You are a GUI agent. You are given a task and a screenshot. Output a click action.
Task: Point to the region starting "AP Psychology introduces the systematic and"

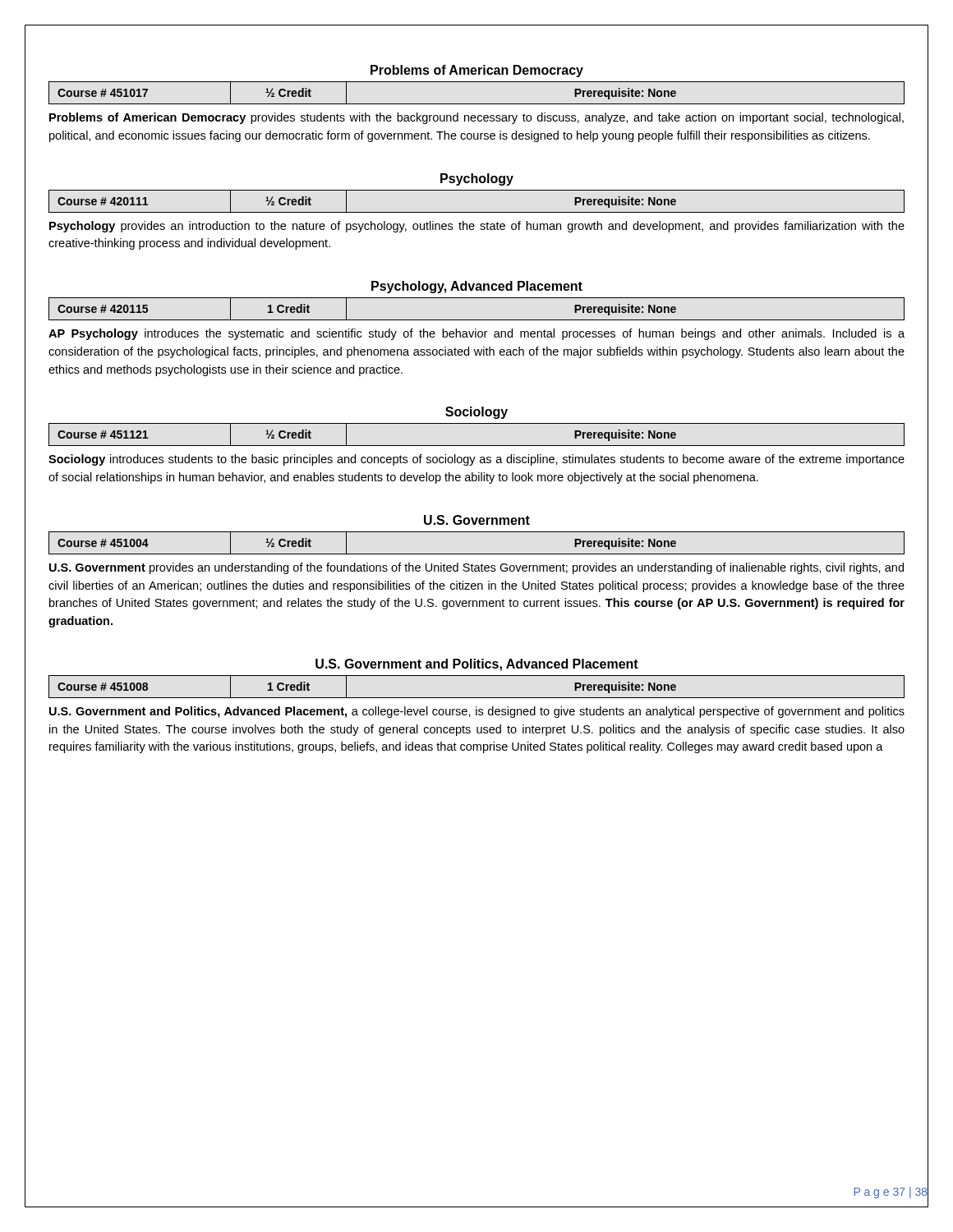pyautogui.click(x=476, y=351)
